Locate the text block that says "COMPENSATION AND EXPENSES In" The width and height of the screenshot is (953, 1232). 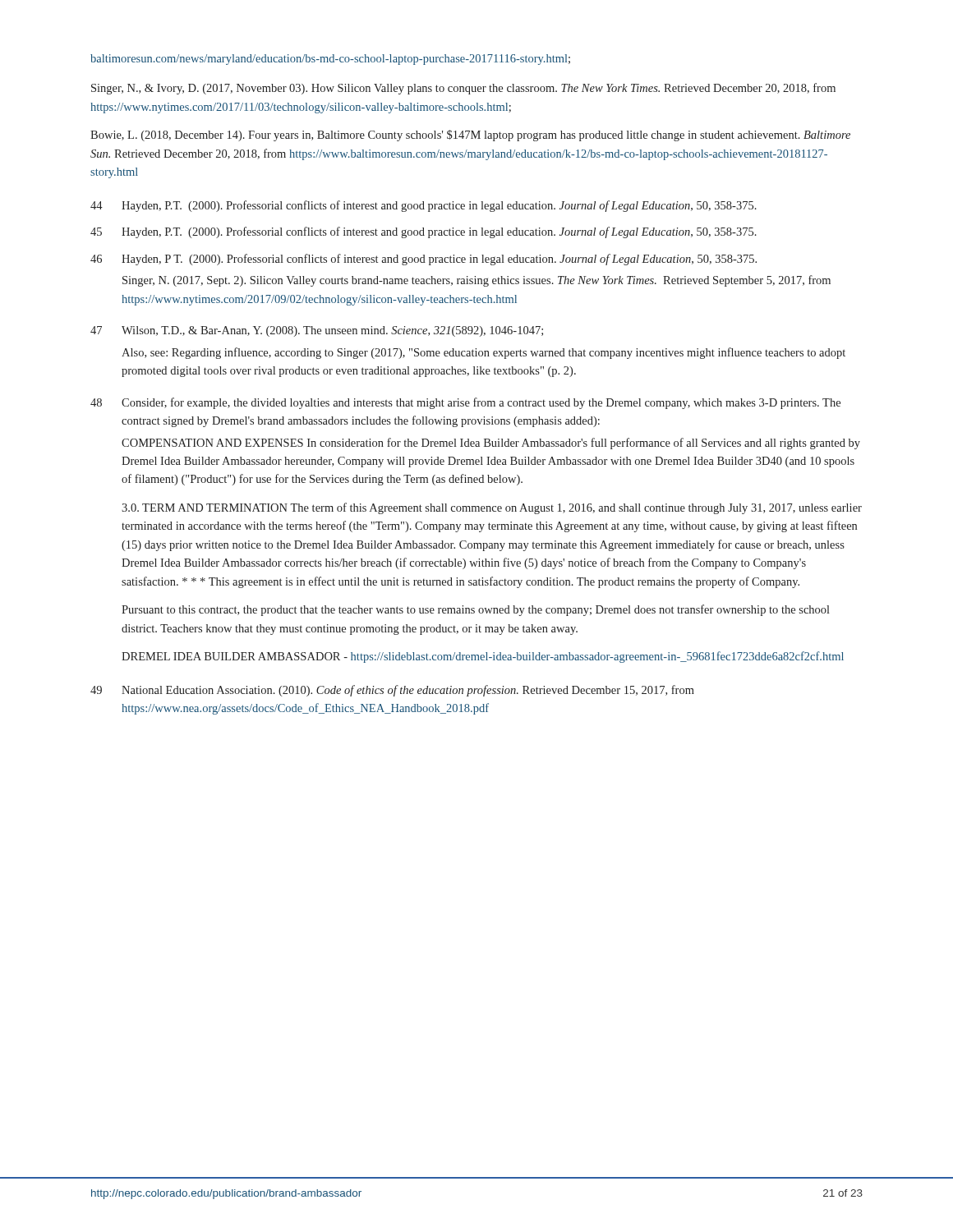coord(491,461)
